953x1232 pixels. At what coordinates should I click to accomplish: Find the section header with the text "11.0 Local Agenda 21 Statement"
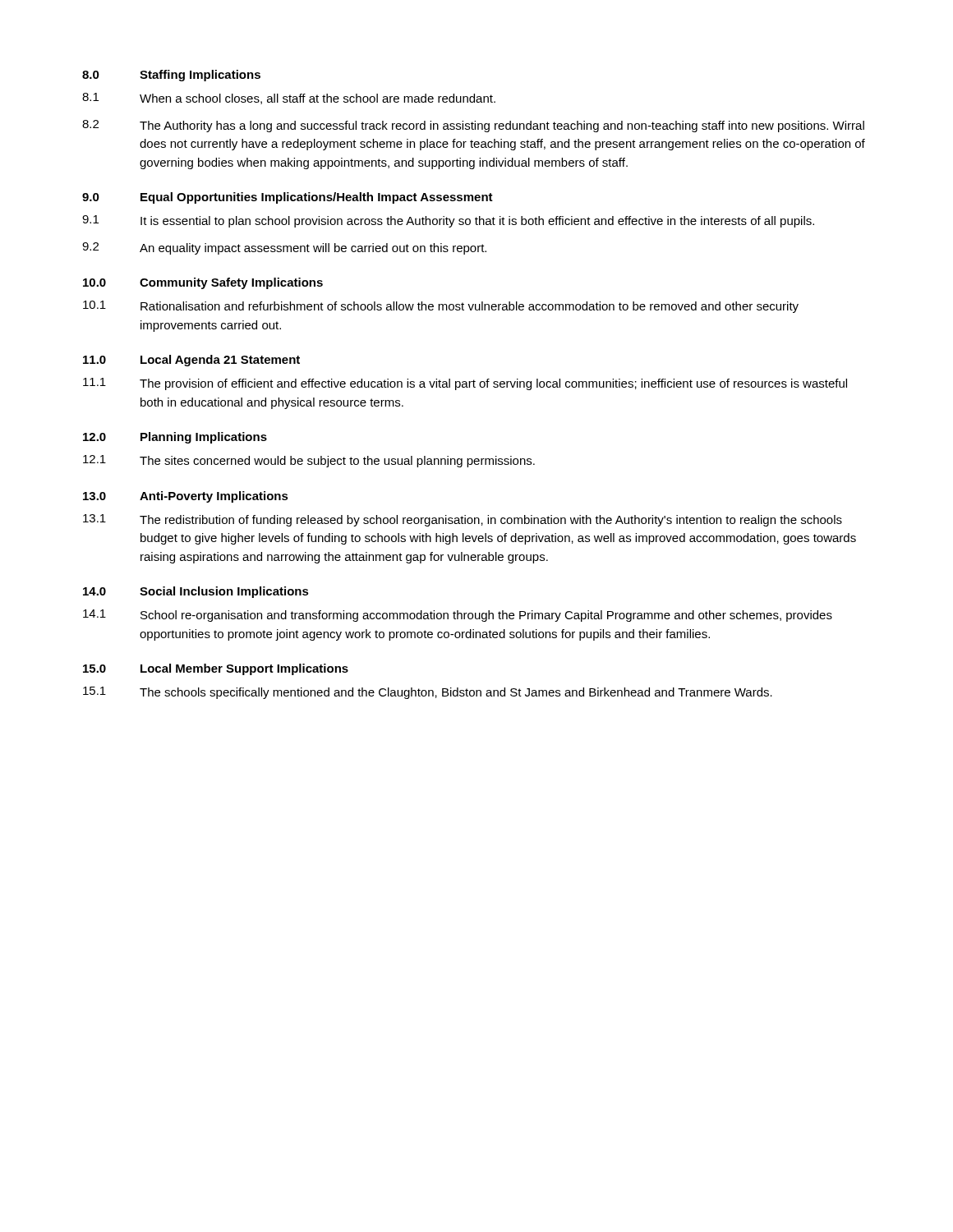[x=191, y=359]
